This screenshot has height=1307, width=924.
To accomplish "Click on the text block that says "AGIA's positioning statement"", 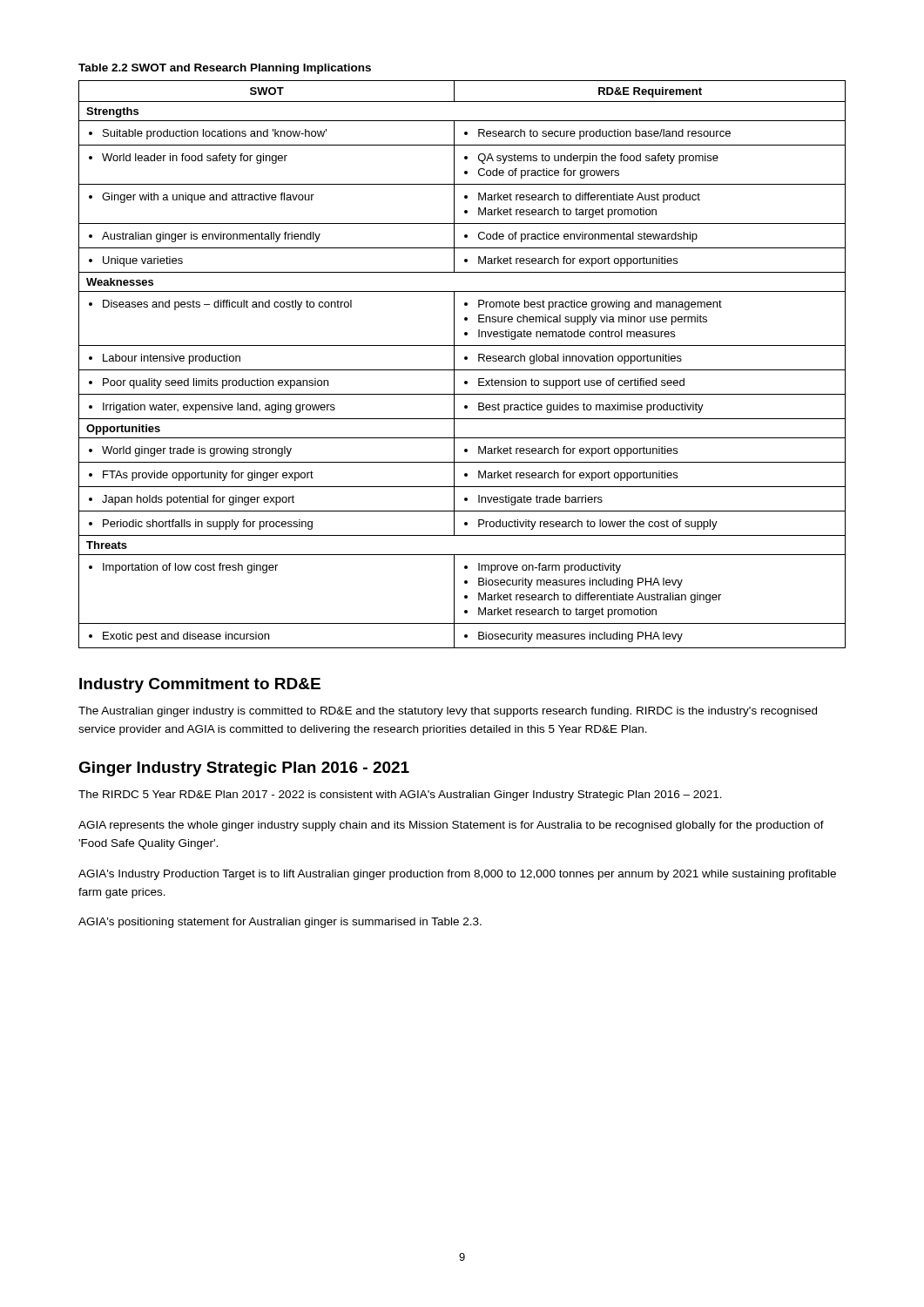I will pyautogui.click(x=280, y=922).
